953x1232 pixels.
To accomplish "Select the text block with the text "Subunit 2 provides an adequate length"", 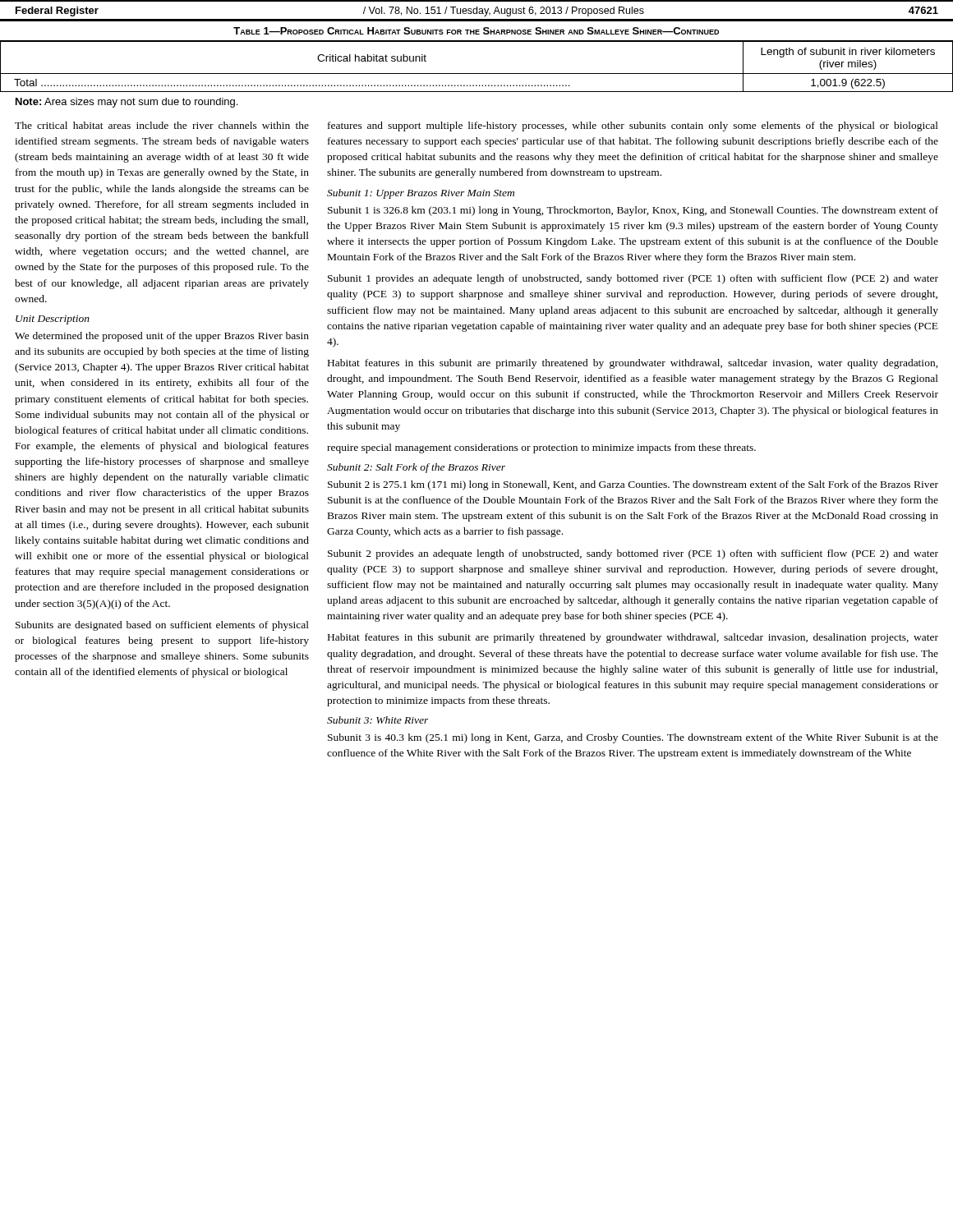I will coord(633,584).
